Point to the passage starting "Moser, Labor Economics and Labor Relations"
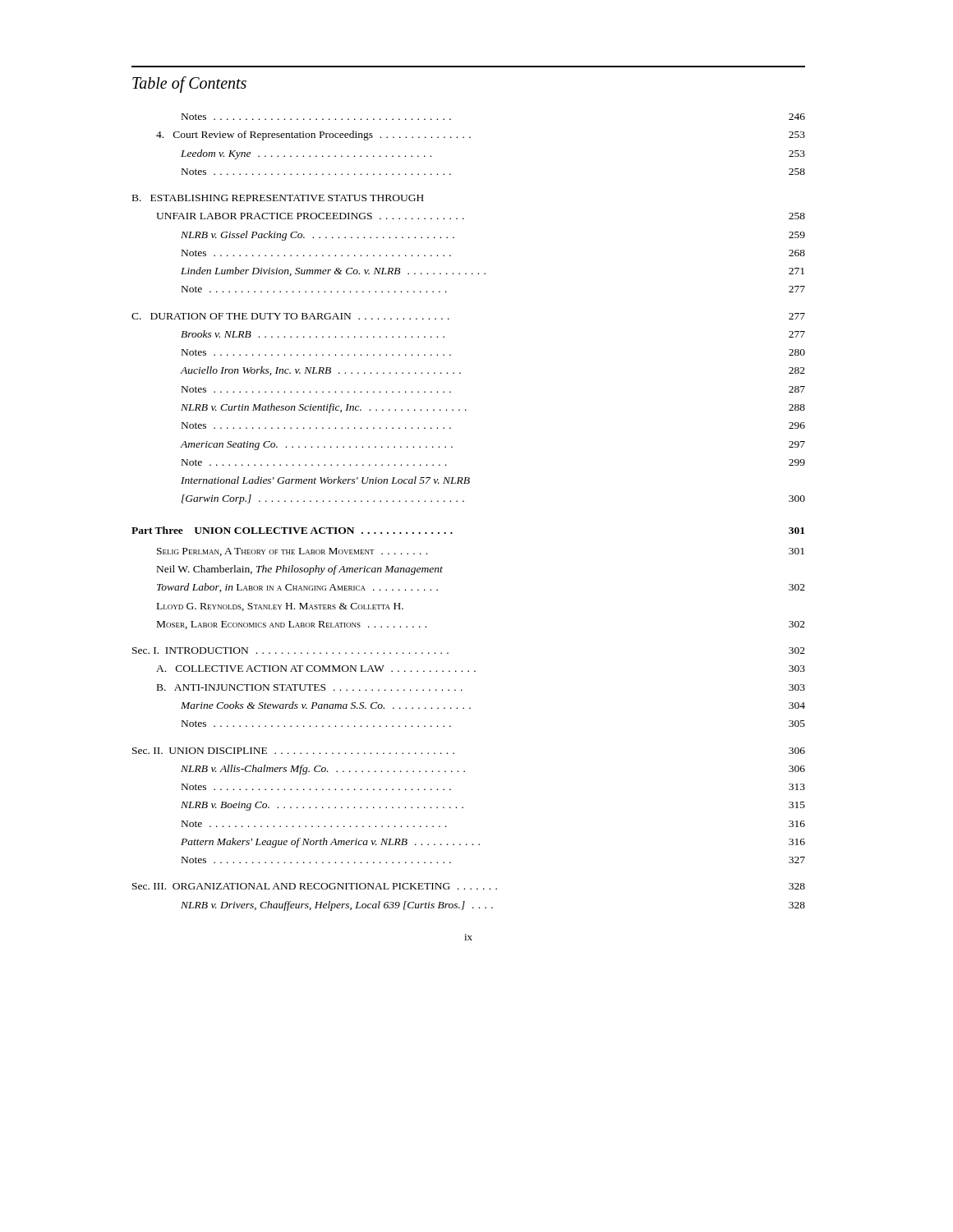953x1232 pixels. point(258,625)
